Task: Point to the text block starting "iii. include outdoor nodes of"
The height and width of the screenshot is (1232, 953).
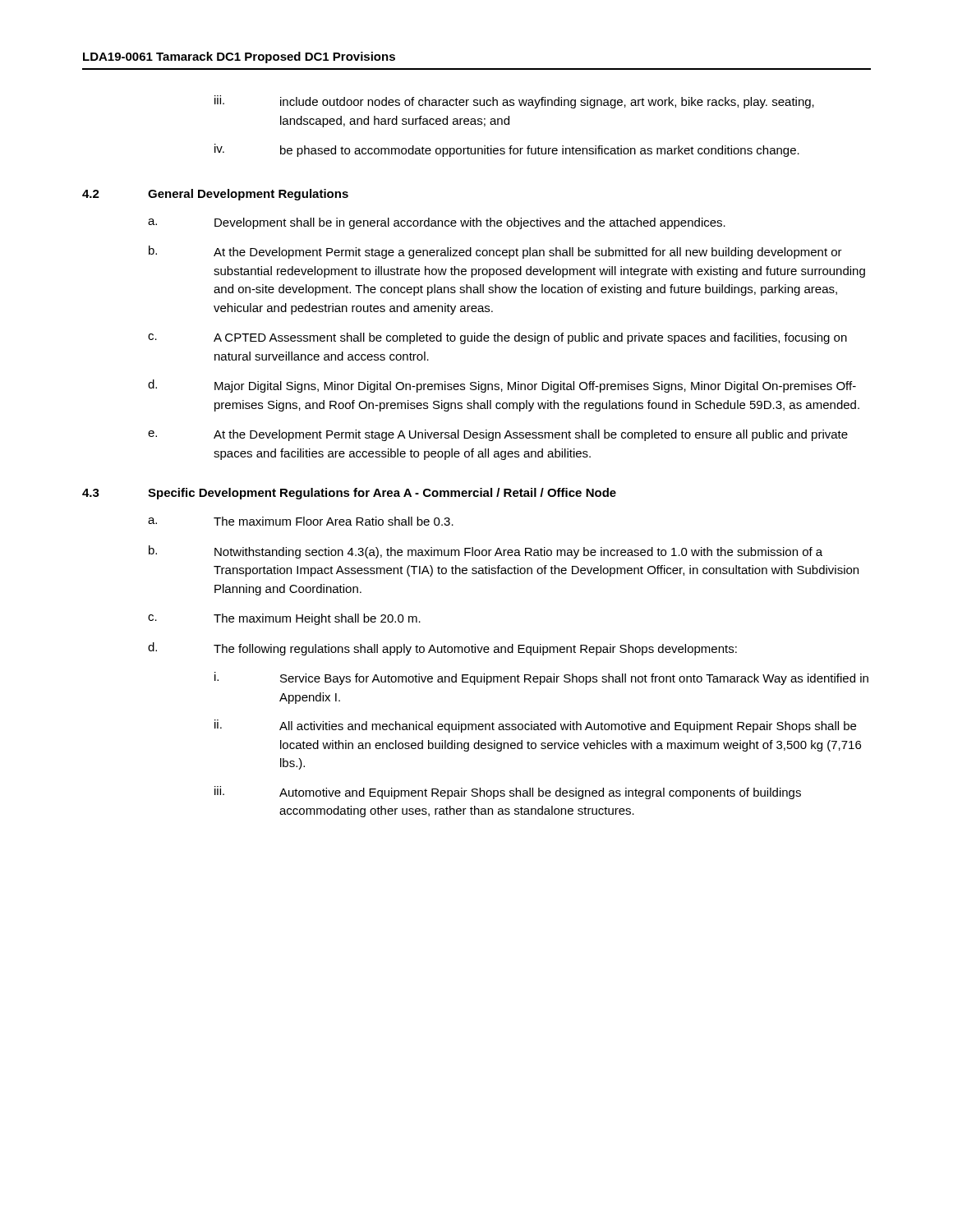Action: tap(542, 111)
